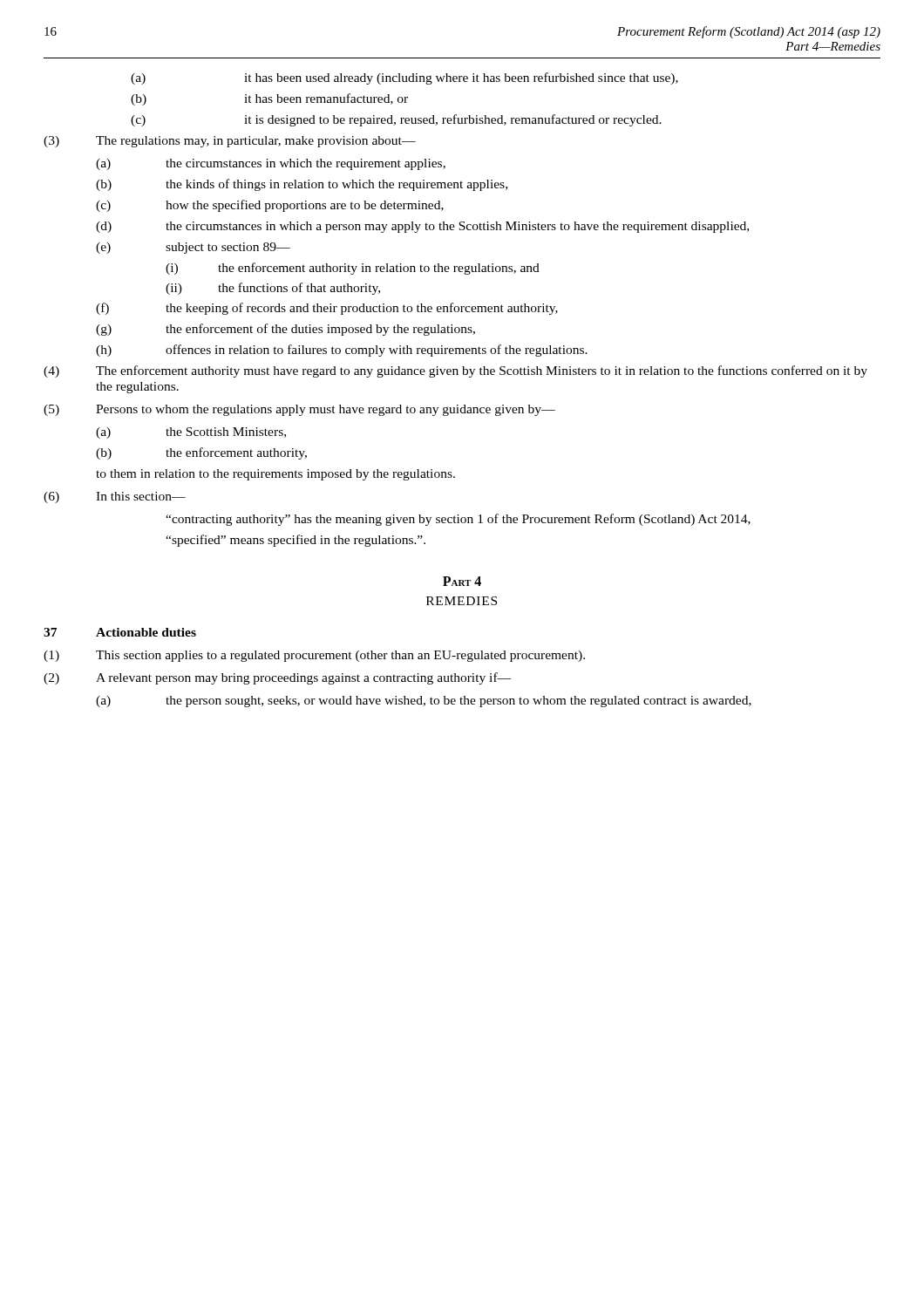Point to "(a) the circumstances in which the requirement applies,"

click(x=271, y=164)
